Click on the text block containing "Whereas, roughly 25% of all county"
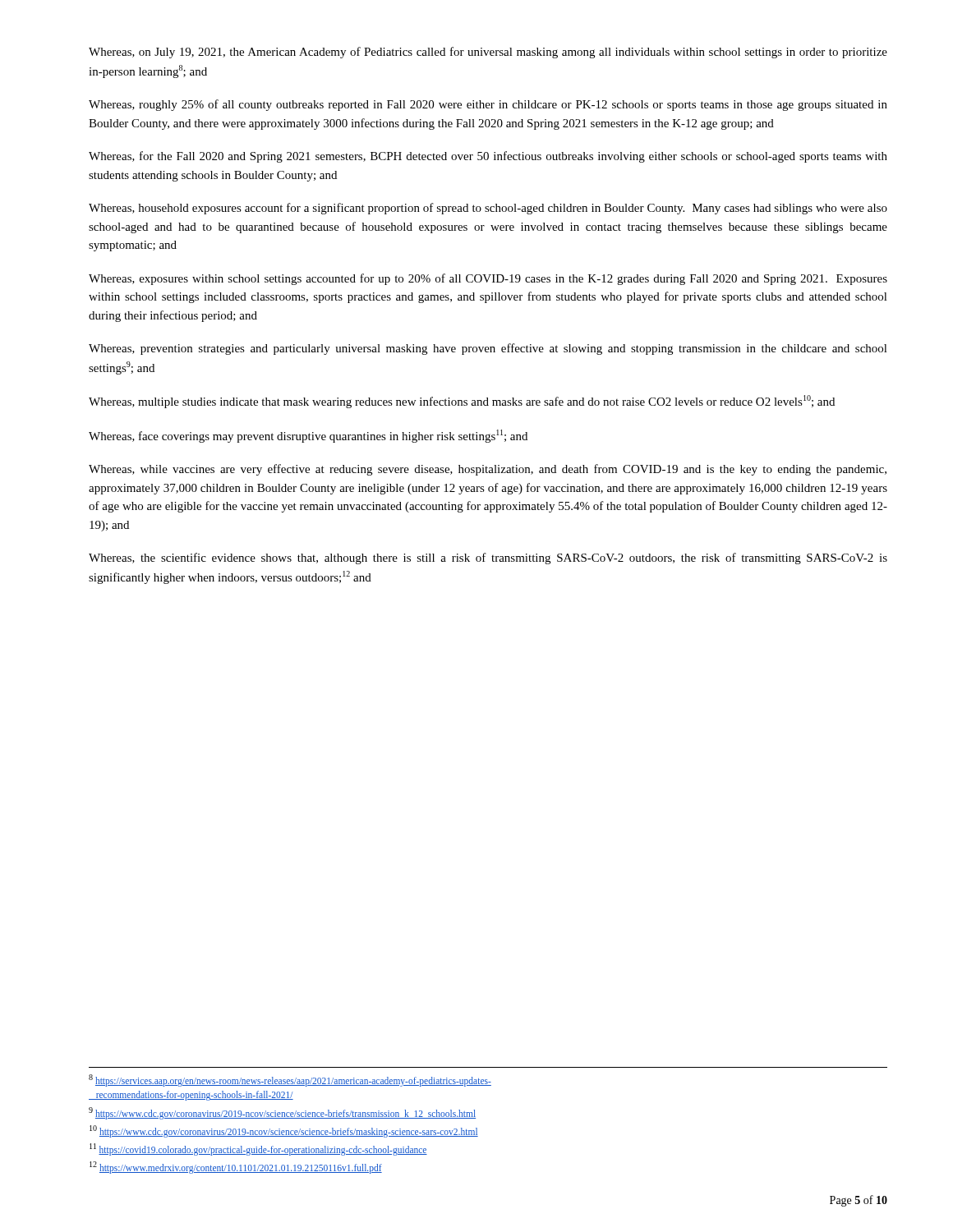Screen dimensions: 1232x953 488,114
